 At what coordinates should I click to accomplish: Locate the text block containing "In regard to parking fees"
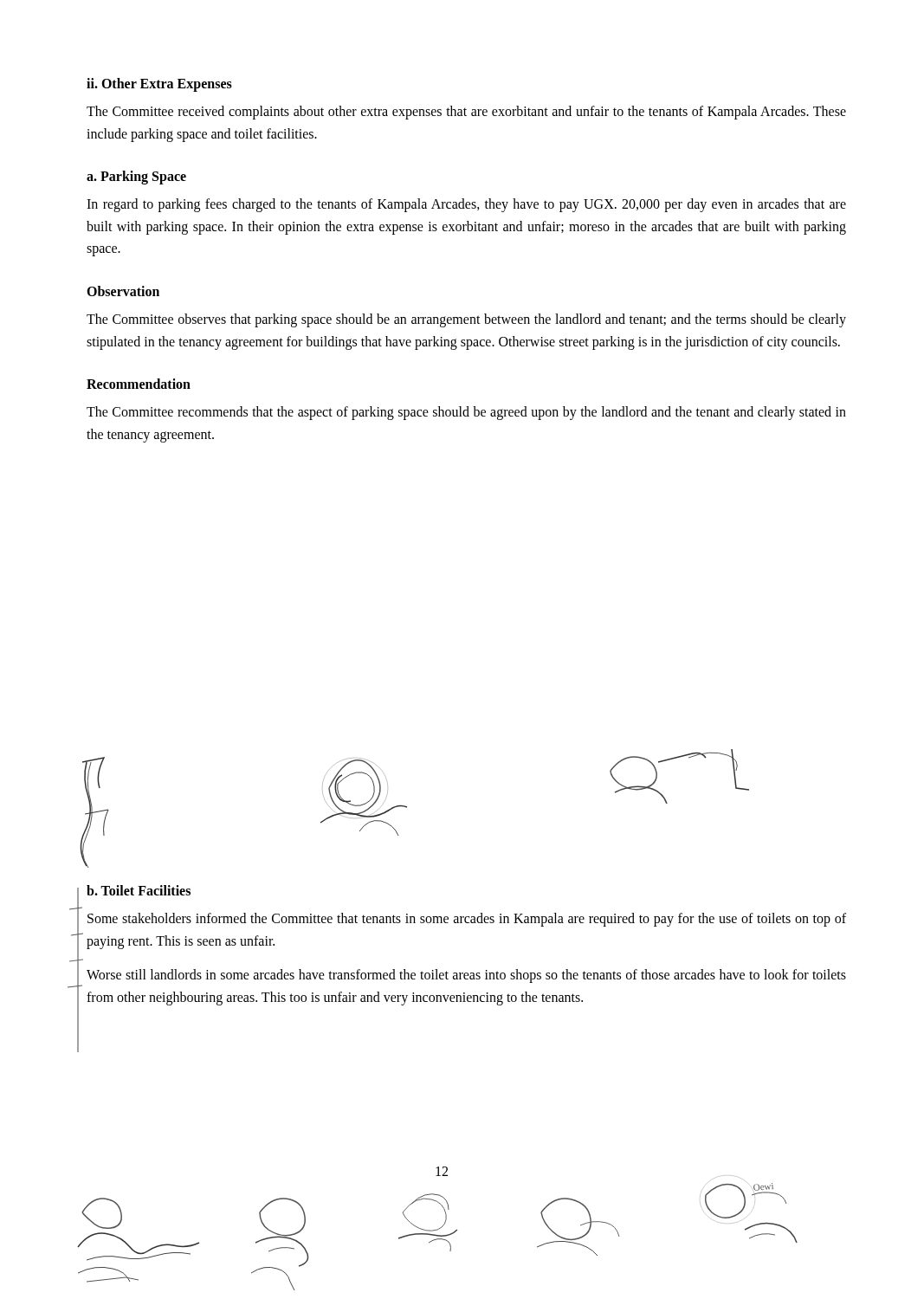pos(466,226)
